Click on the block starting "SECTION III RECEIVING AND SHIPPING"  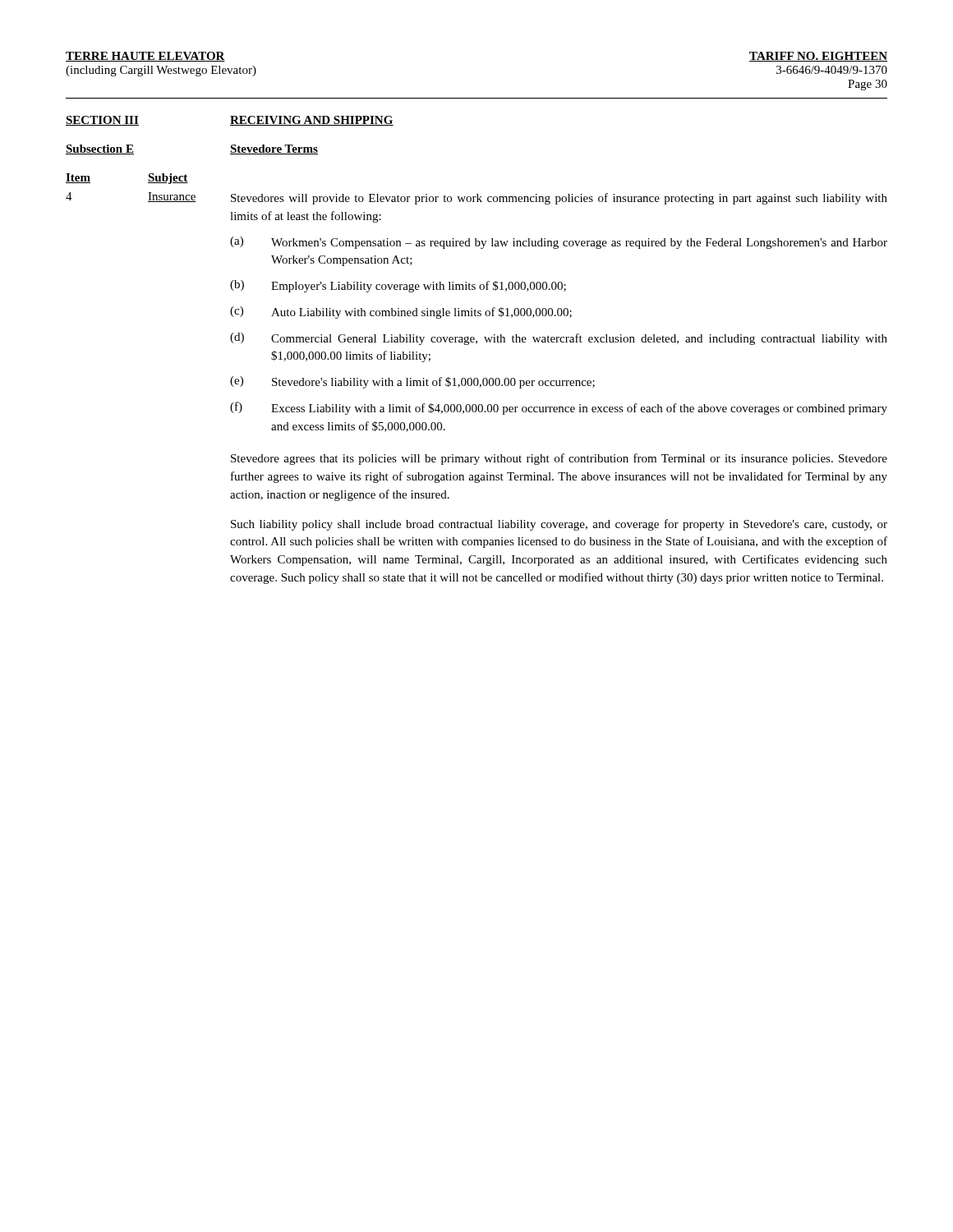click(x=229, y=120)
